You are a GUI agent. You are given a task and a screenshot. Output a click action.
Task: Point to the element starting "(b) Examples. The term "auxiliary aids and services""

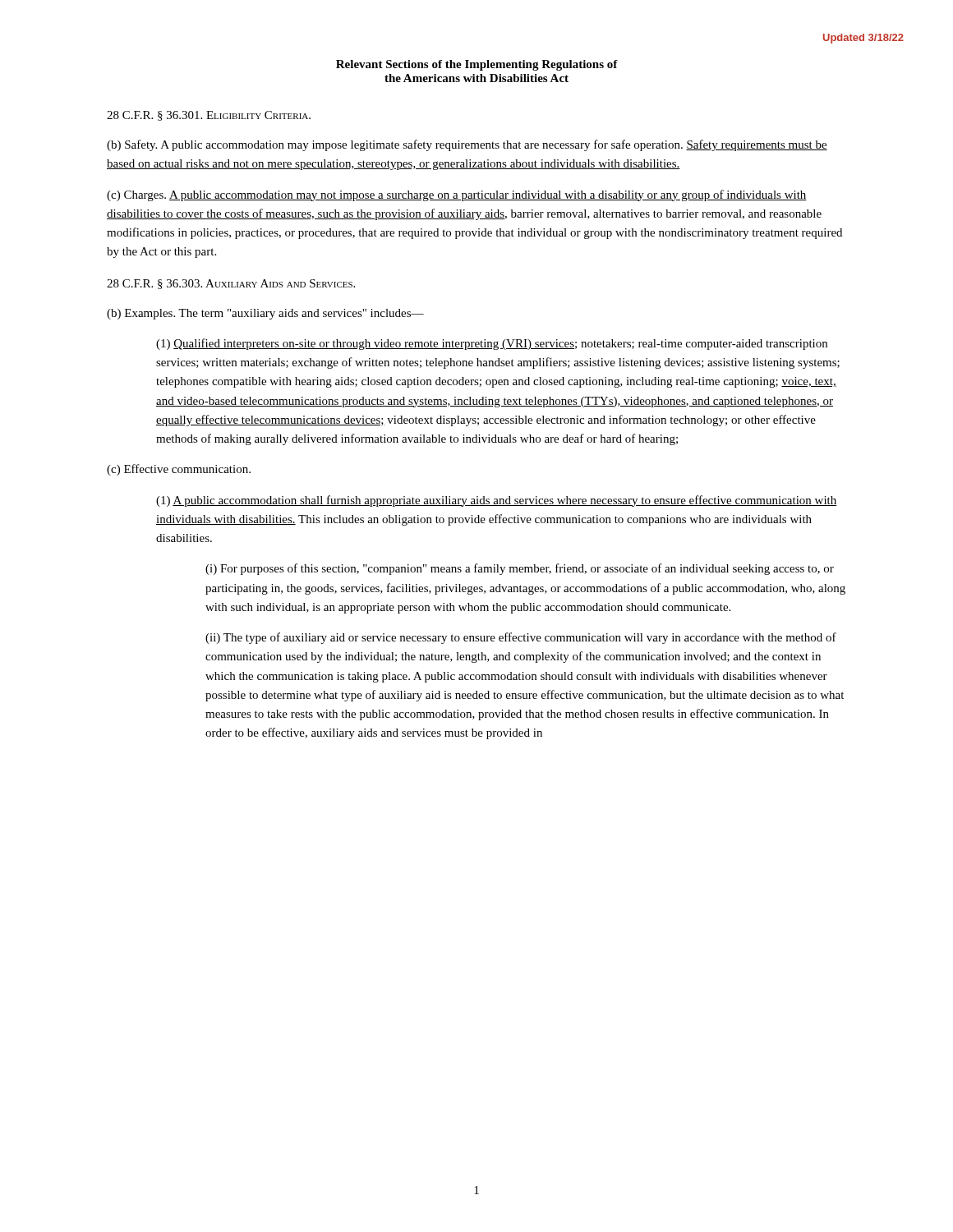click(x=265, y=312)
